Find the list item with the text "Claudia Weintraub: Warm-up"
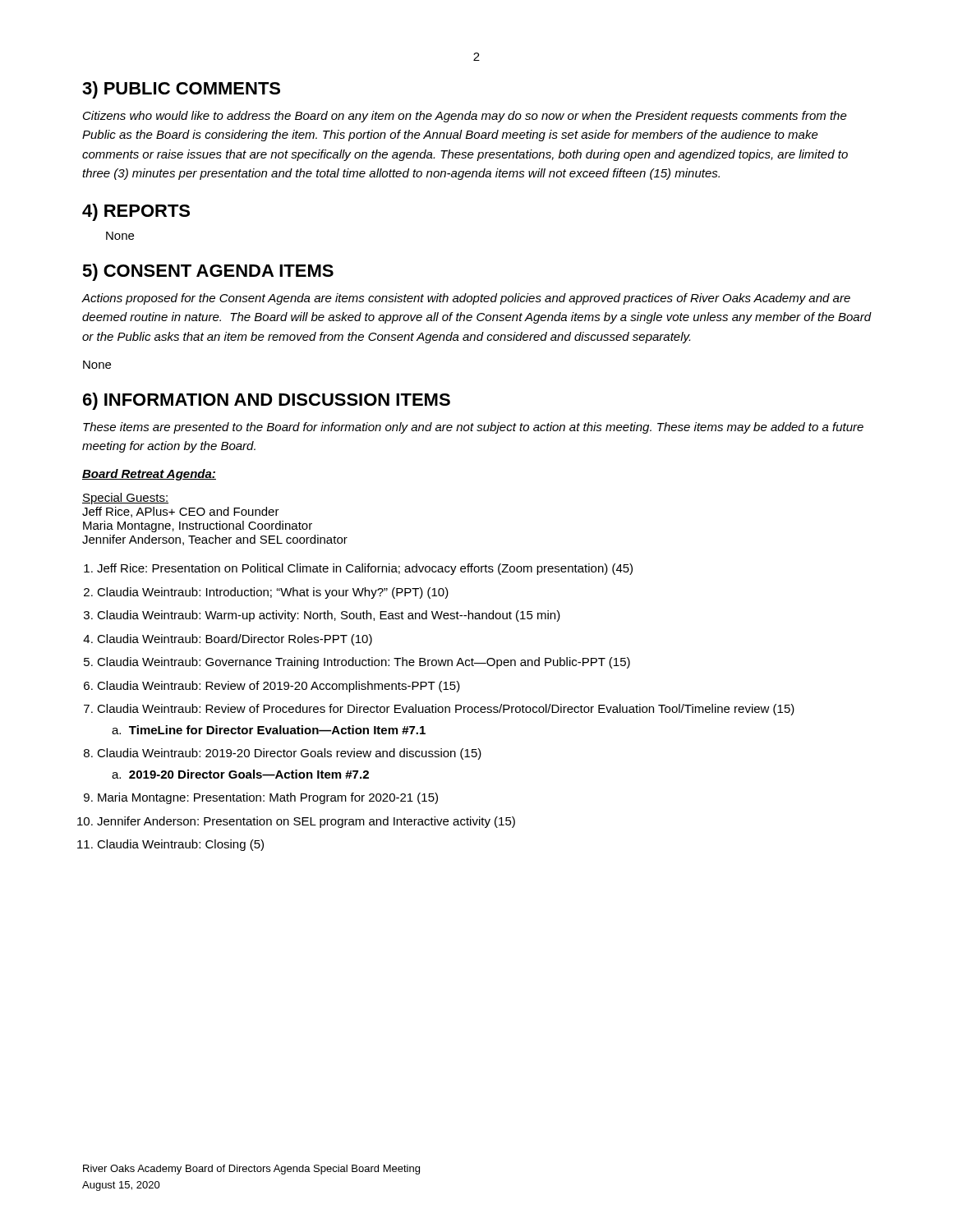 329,615
